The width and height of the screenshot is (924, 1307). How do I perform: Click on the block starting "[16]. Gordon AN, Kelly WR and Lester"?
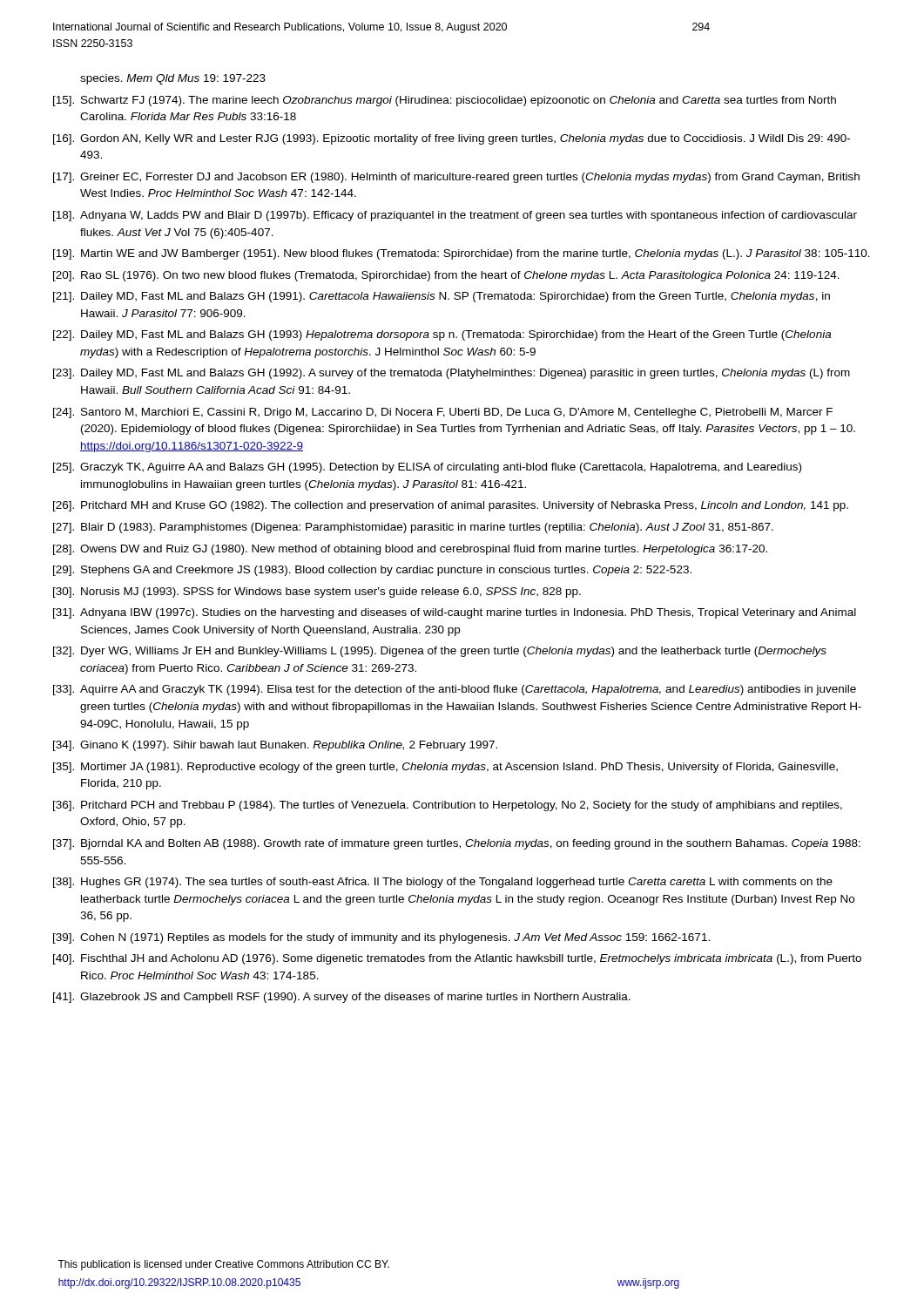tap(462, 147)
